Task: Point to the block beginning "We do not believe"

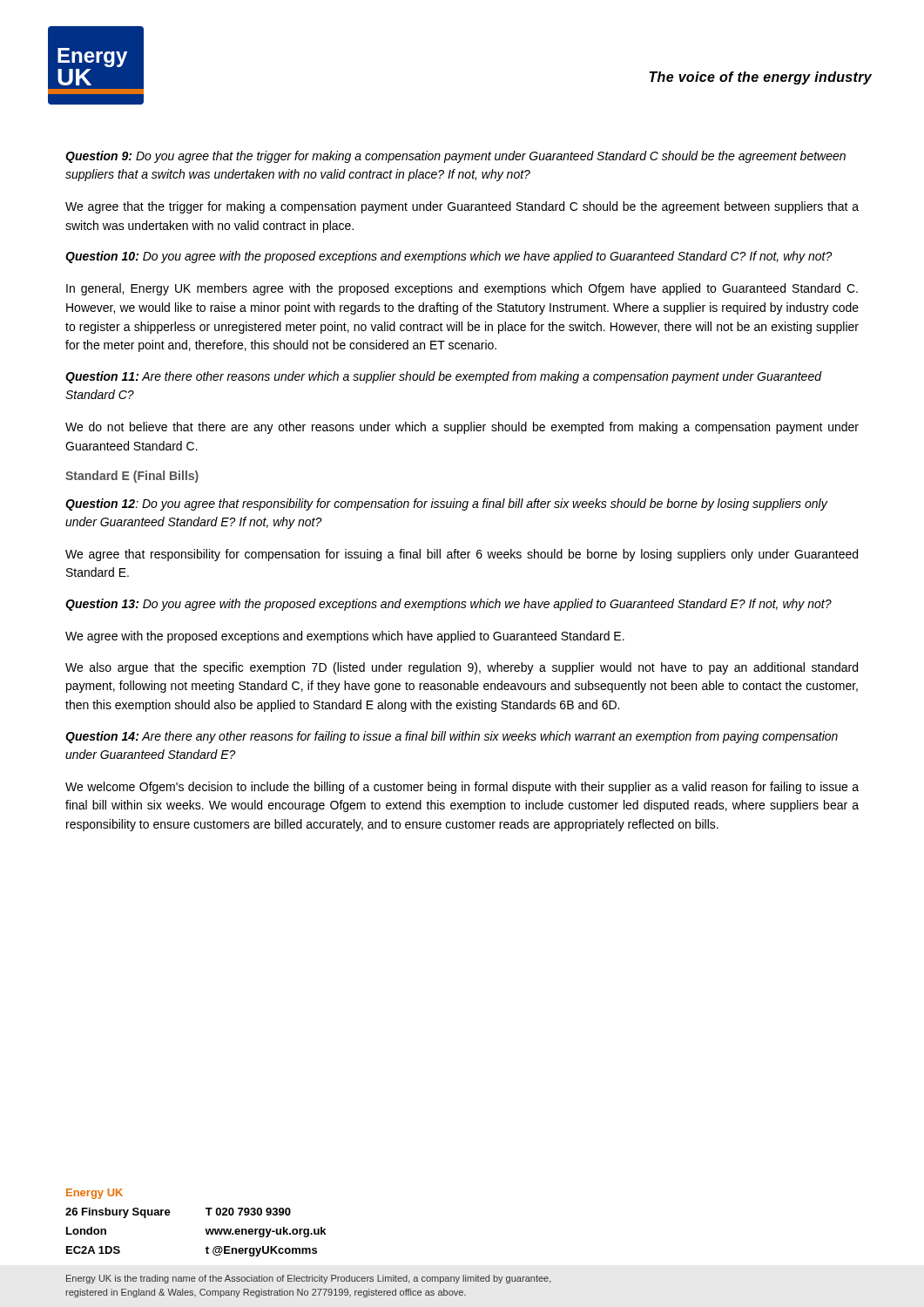Action: tap(462, 436)
